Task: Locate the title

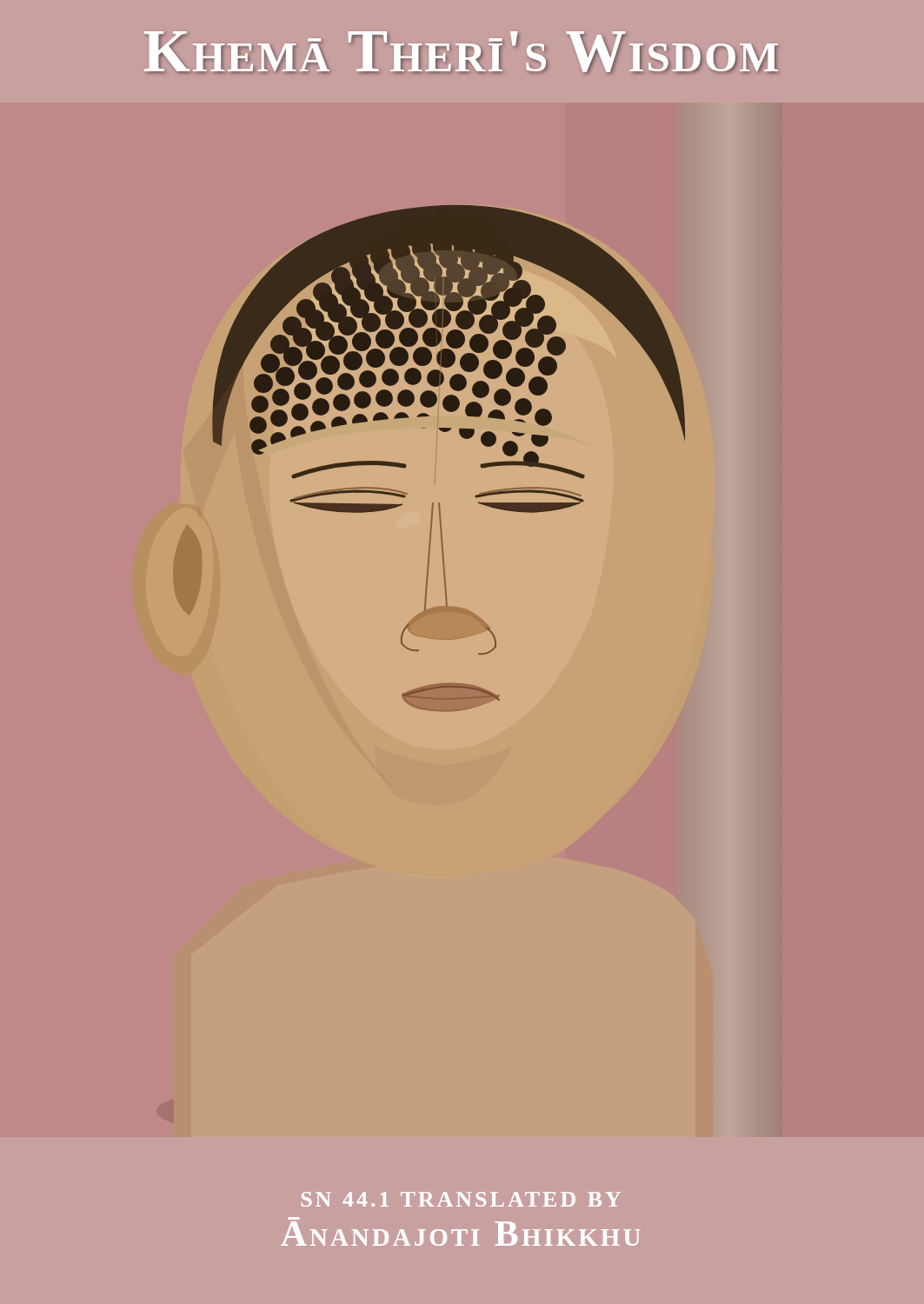Action: [x=462, y=51]
